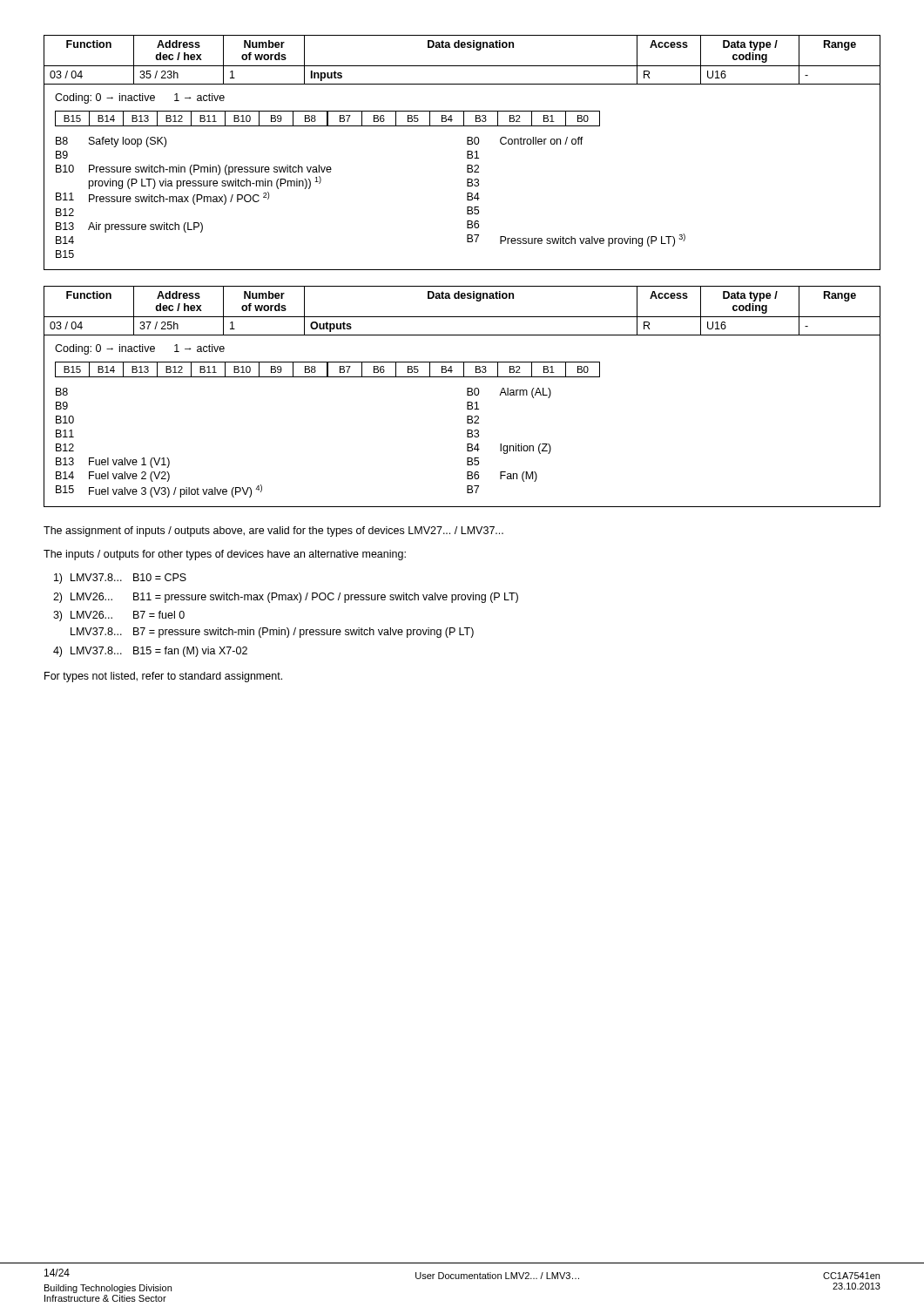Find the text block containing "B8 B9 B10 B11"
The height and width of the screenshot is (1307, 924).
[462, 443]
